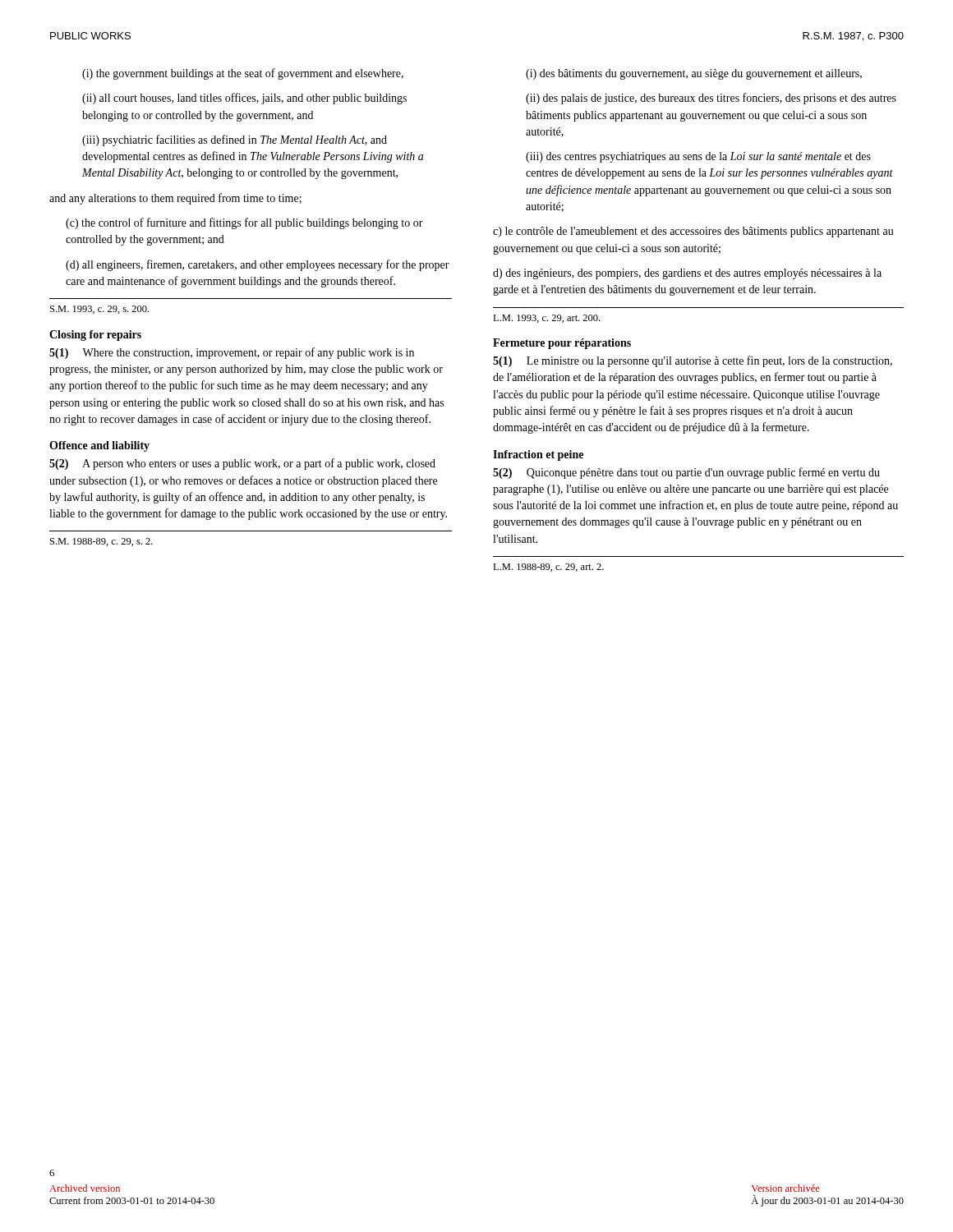Screen dimensions: 1232x953
Task: Locate the list item that reads "(iii) des centres psychiatriques"
Action: point(709,182)
